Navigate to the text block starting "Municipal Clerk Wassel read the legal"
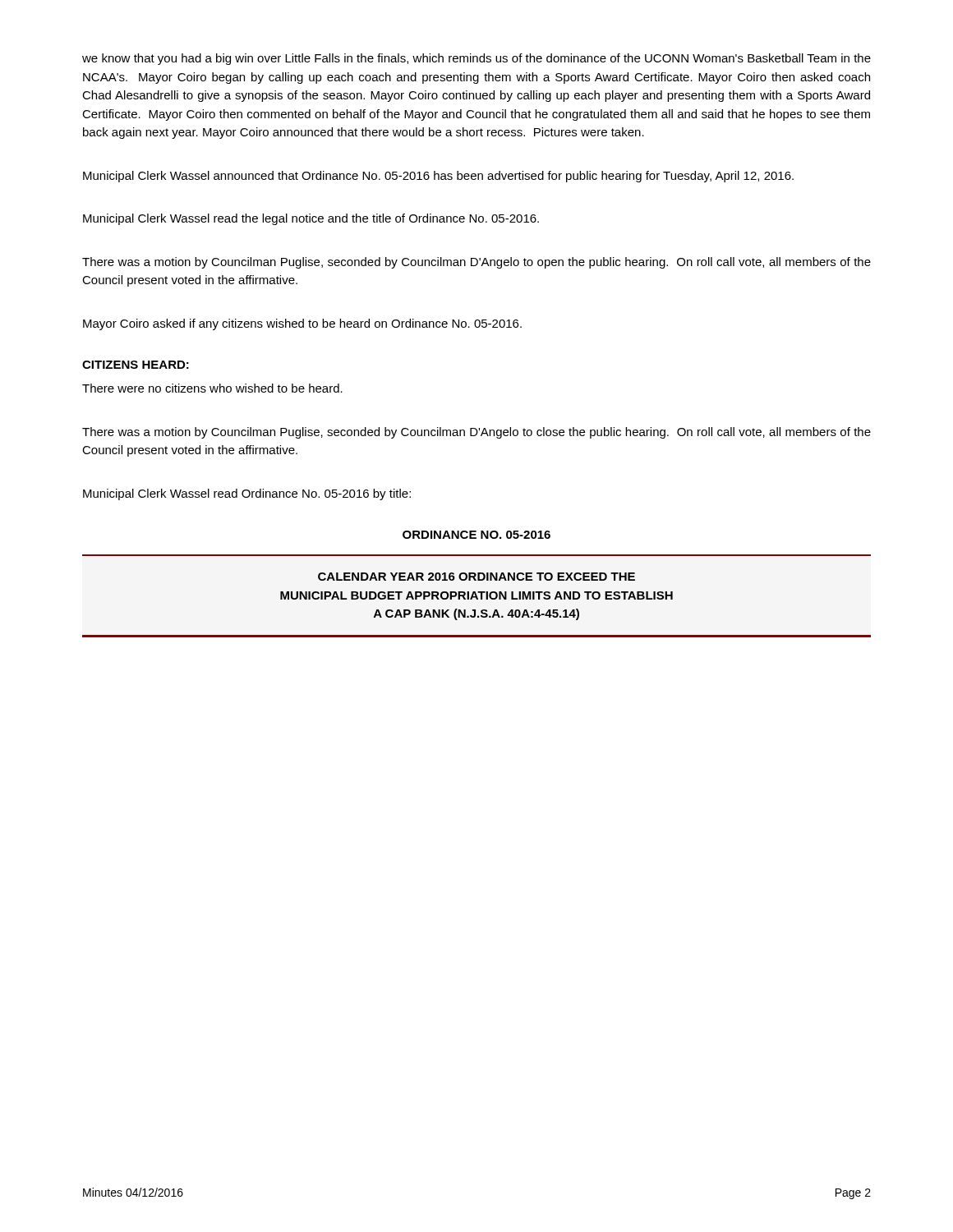 (x=311, y=218)
